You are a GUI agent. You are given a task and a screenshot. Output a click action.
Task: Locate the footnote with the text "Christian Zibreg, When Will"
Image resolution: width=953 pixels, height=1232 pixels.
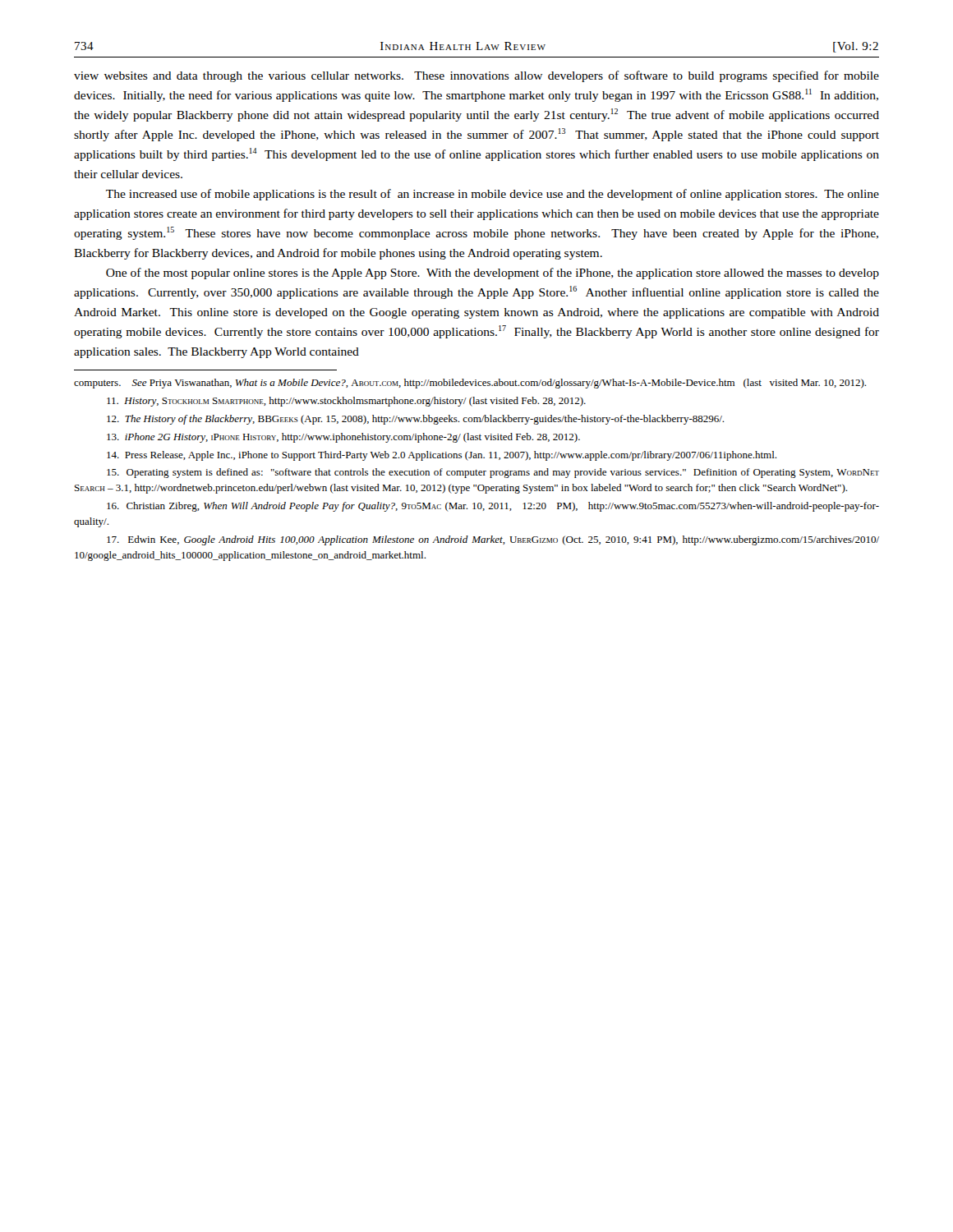click(476, 514)
